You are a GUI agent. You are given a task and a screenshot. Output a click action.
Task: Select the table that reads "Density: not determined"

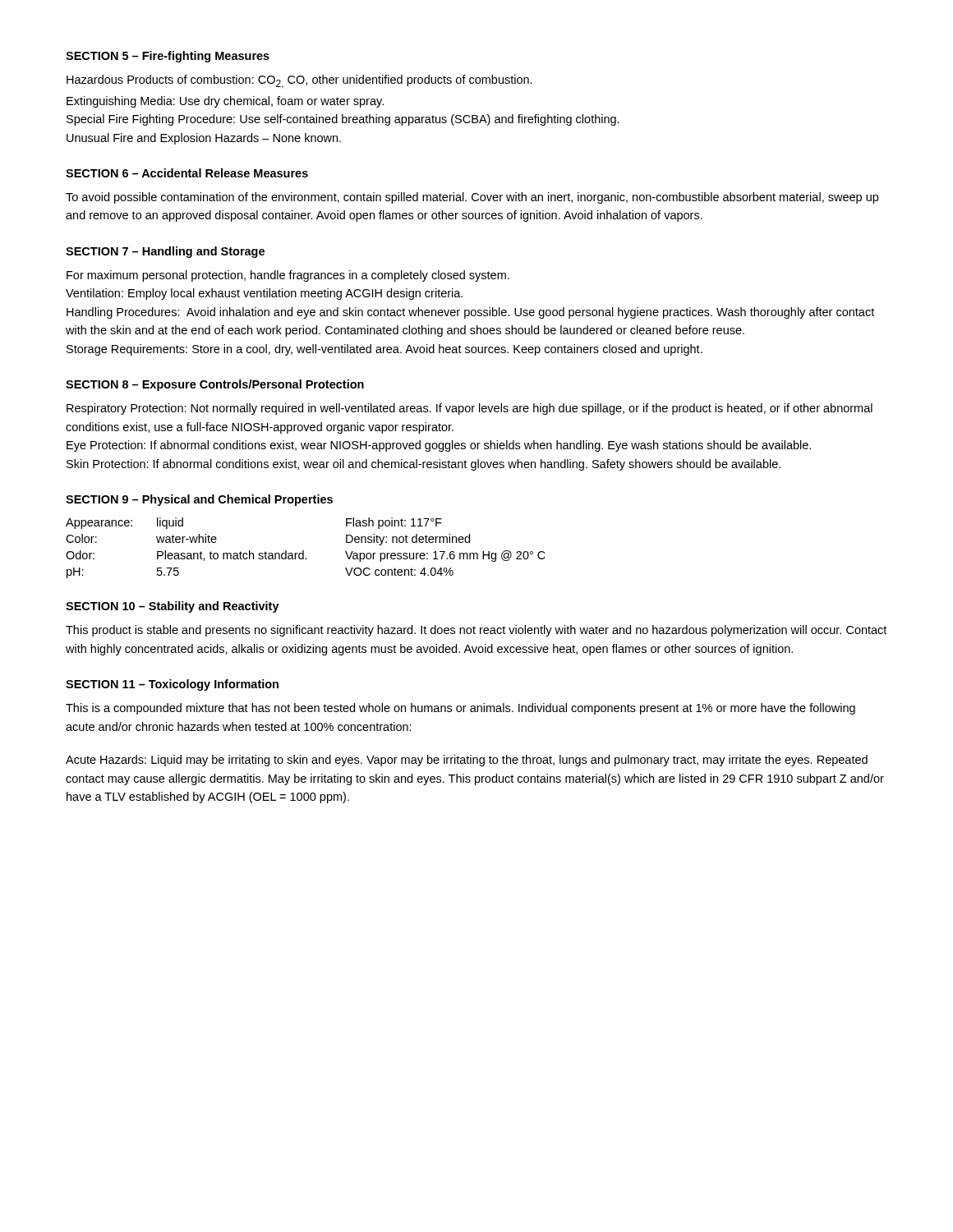[x=476, y=547]
